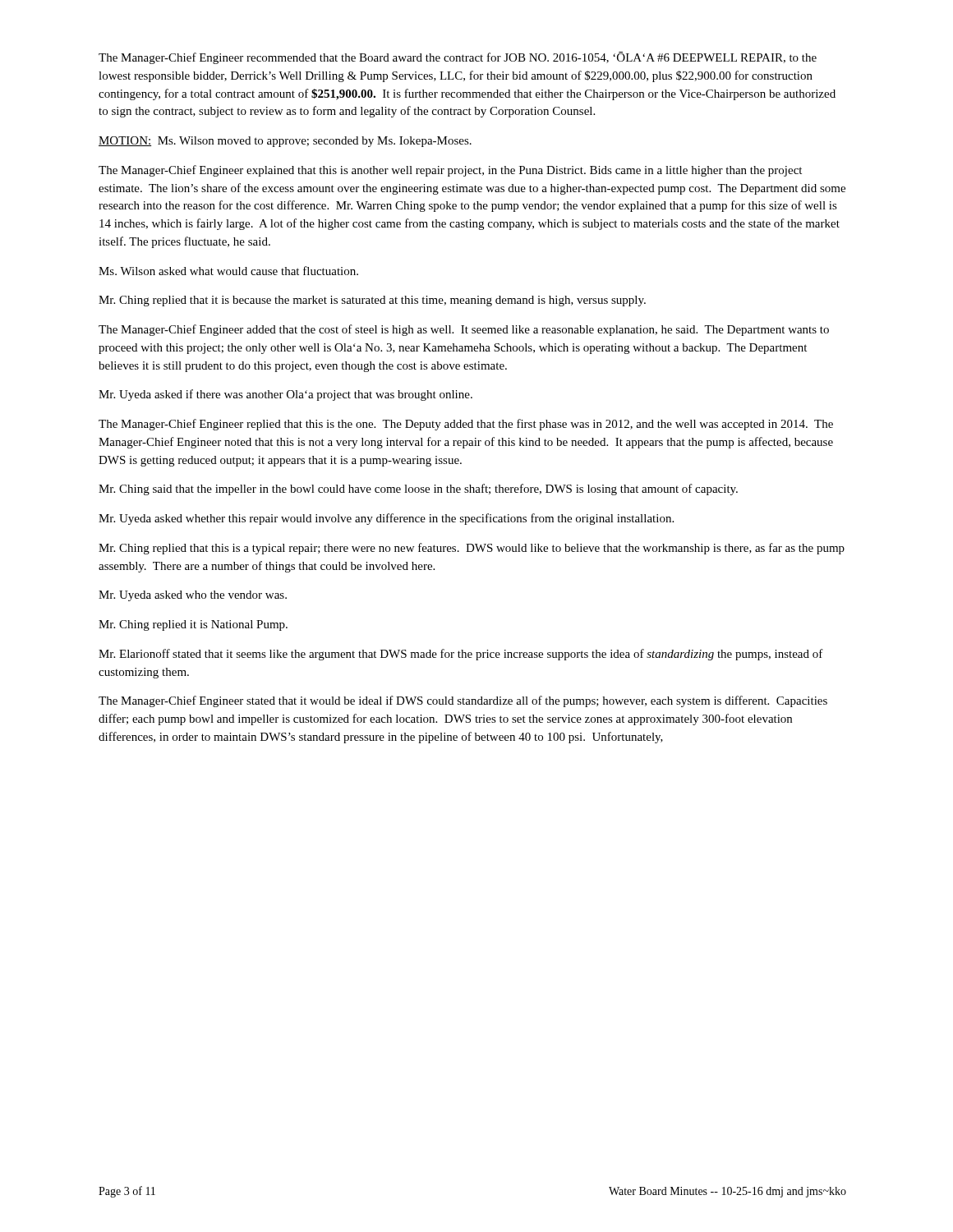Locate the block of text that opens with "The Manager-Chief Engineer explained that"
Image resolution: width=953 pixels, height=1232 pixels.
coord(472,206)
